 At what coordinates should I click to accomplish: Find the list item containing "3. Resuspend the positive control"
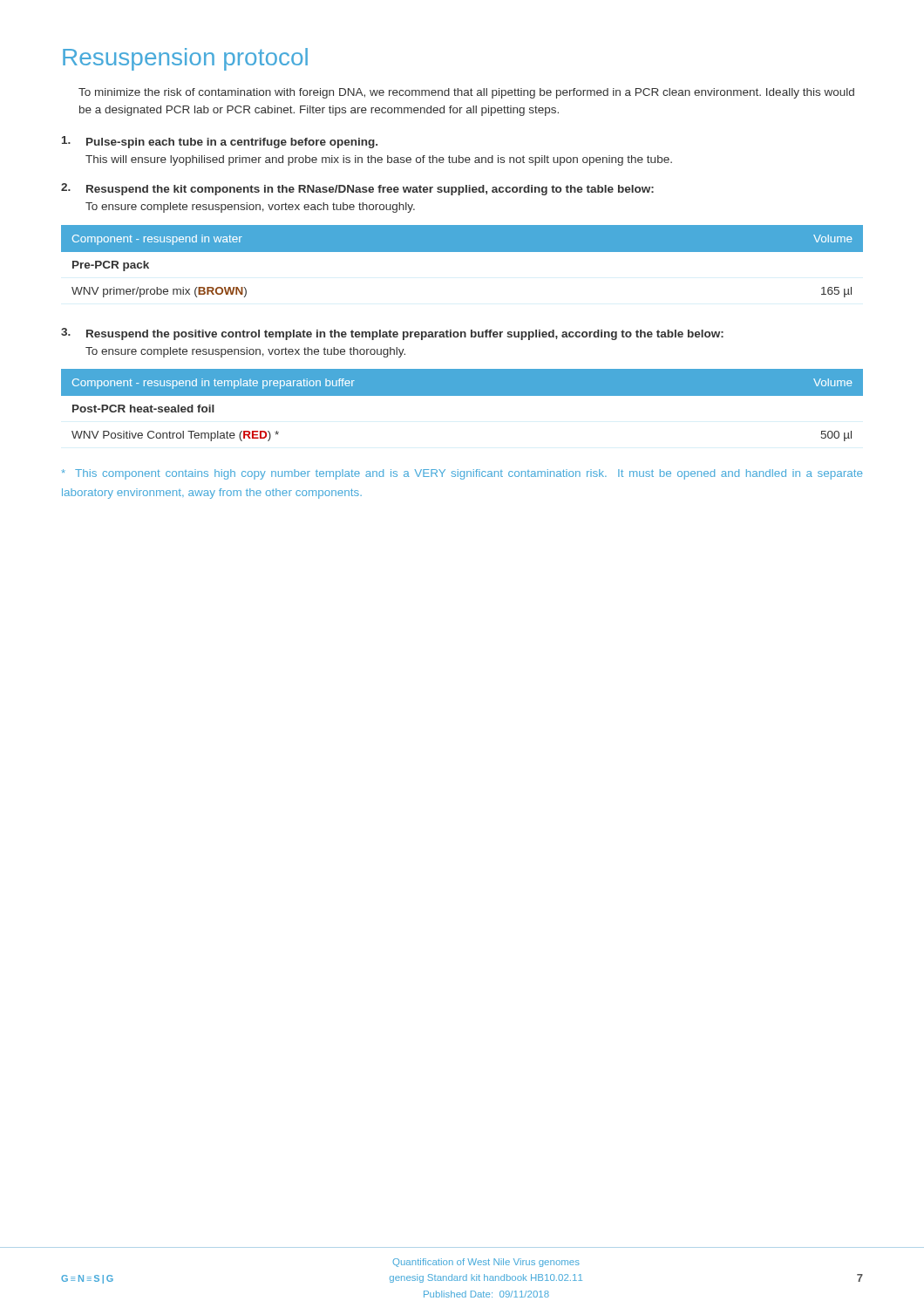[x=462, y=342]
